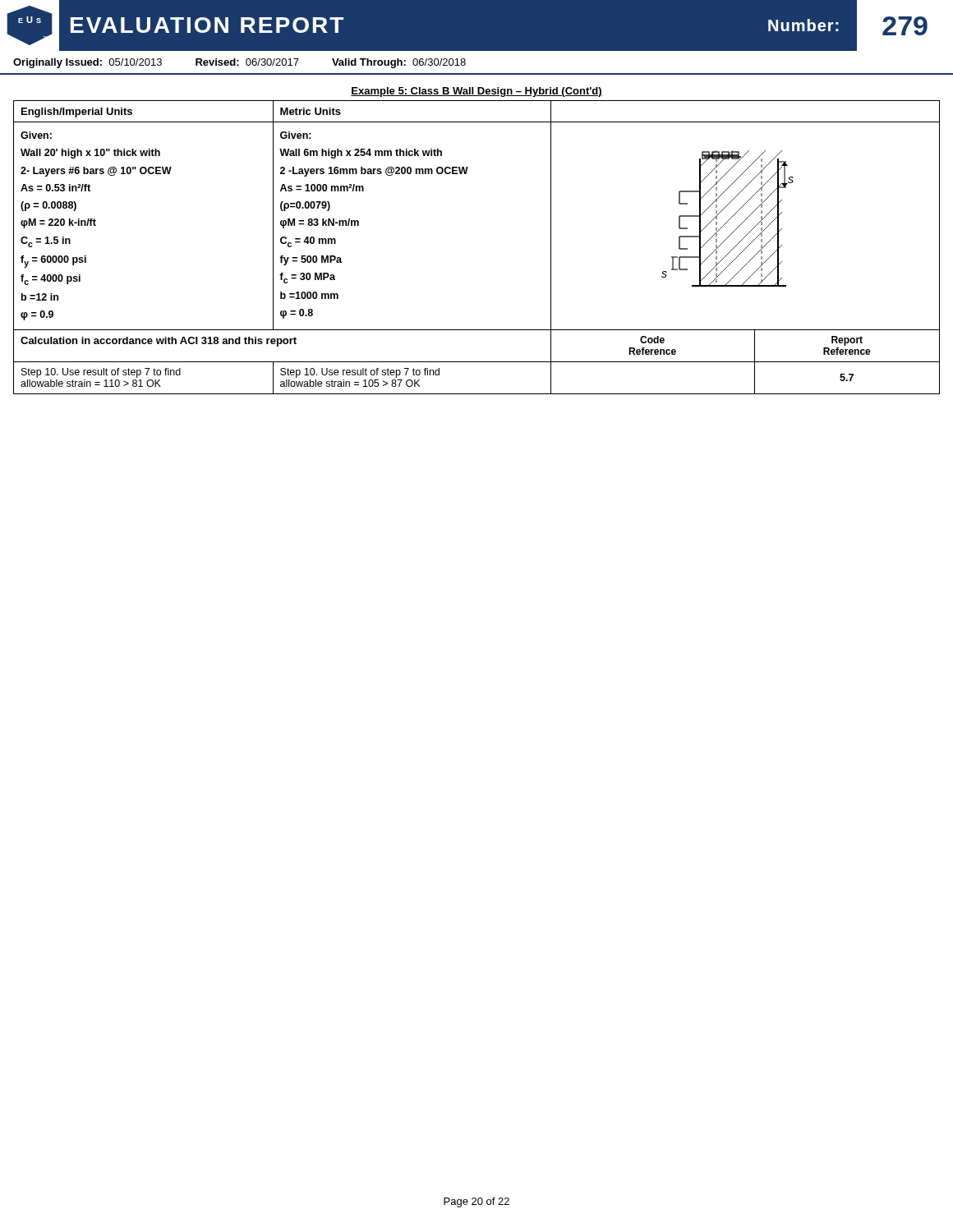Image resolution: width=953 pixels, height=1232 pixels.
Task: Click on the table containing "Metric Units"
Action: point(476,247)
